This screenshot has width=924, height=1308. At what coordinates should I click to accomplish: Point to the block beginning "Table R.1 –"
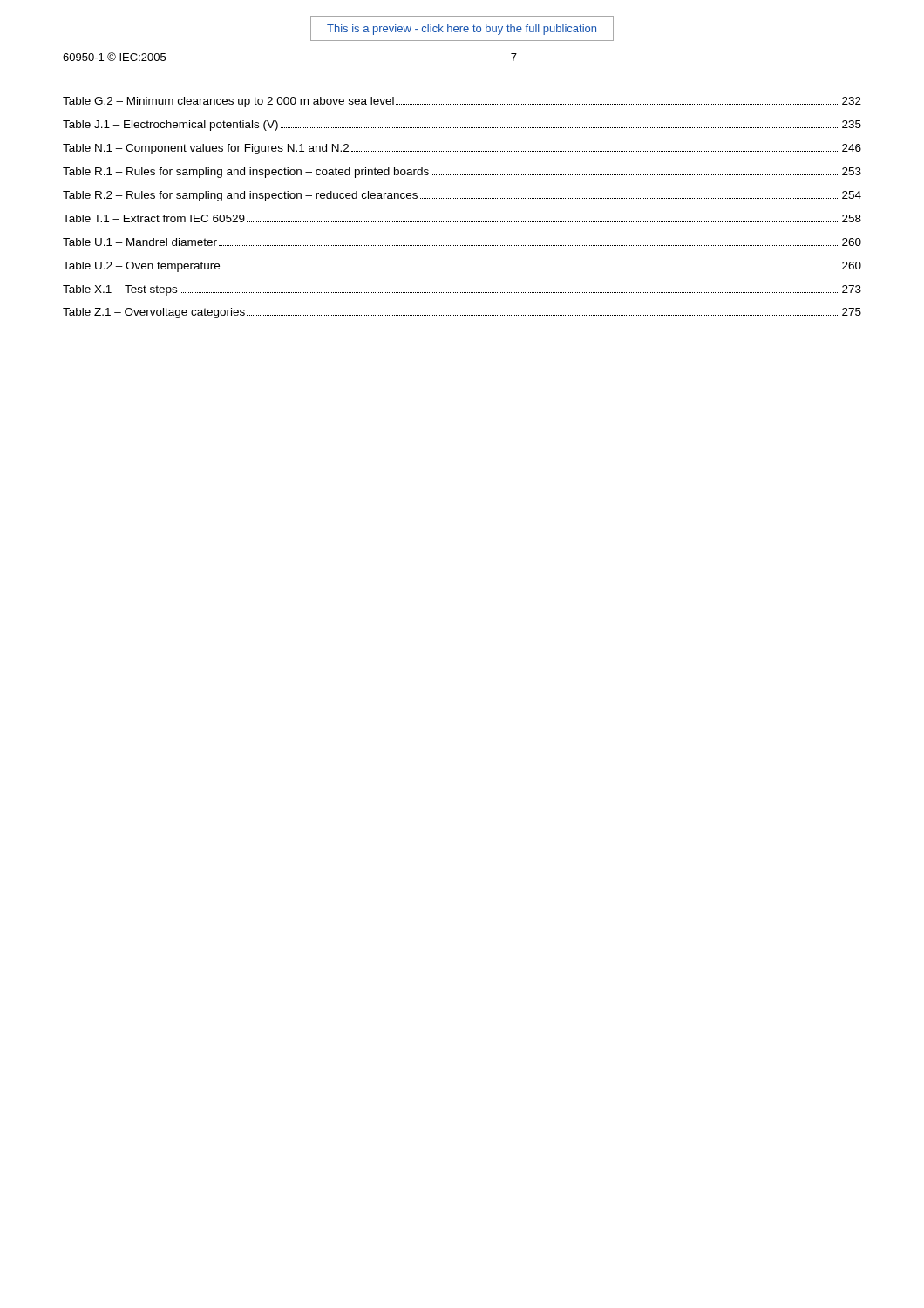click(462, 172)
